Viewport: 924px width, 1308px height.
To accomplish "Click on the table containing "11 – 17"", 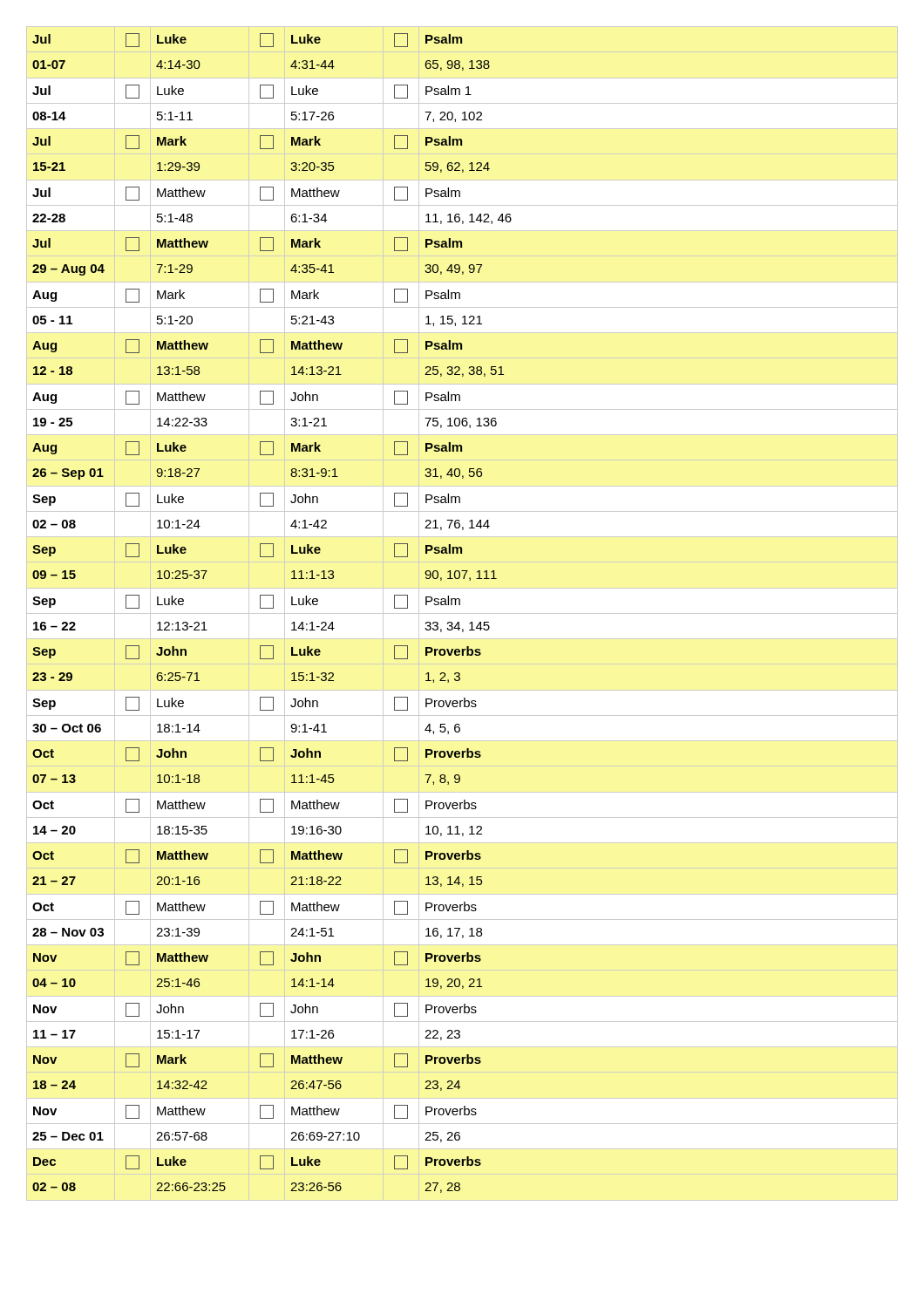I will coord(462,613).
